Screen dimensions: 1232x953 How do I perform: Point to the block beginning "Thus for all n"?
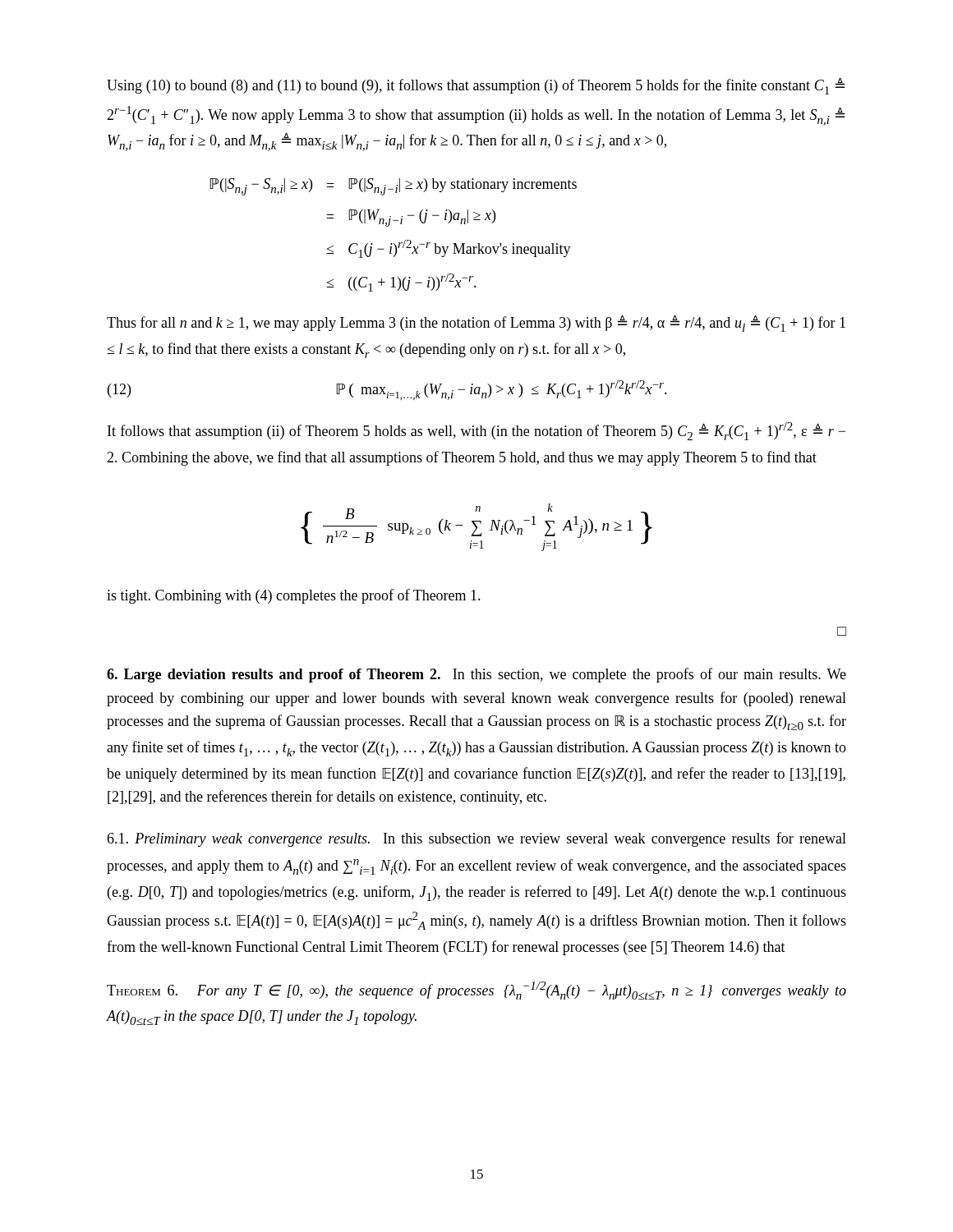tap(476, 337)
